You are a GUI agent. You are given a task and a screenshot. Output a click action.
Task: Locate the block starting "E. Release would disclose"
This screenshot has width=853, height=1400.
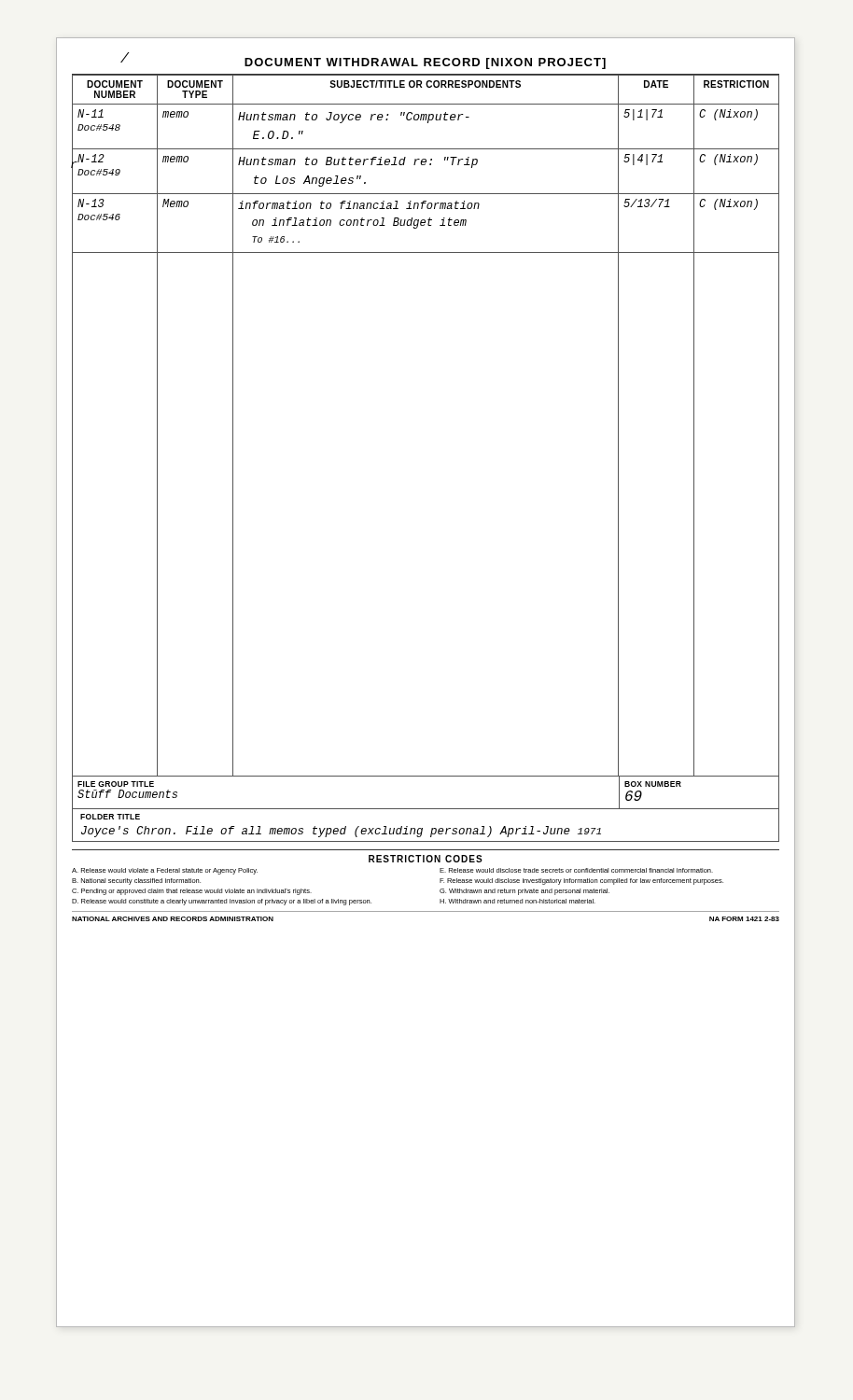click(x=582, y=886)
